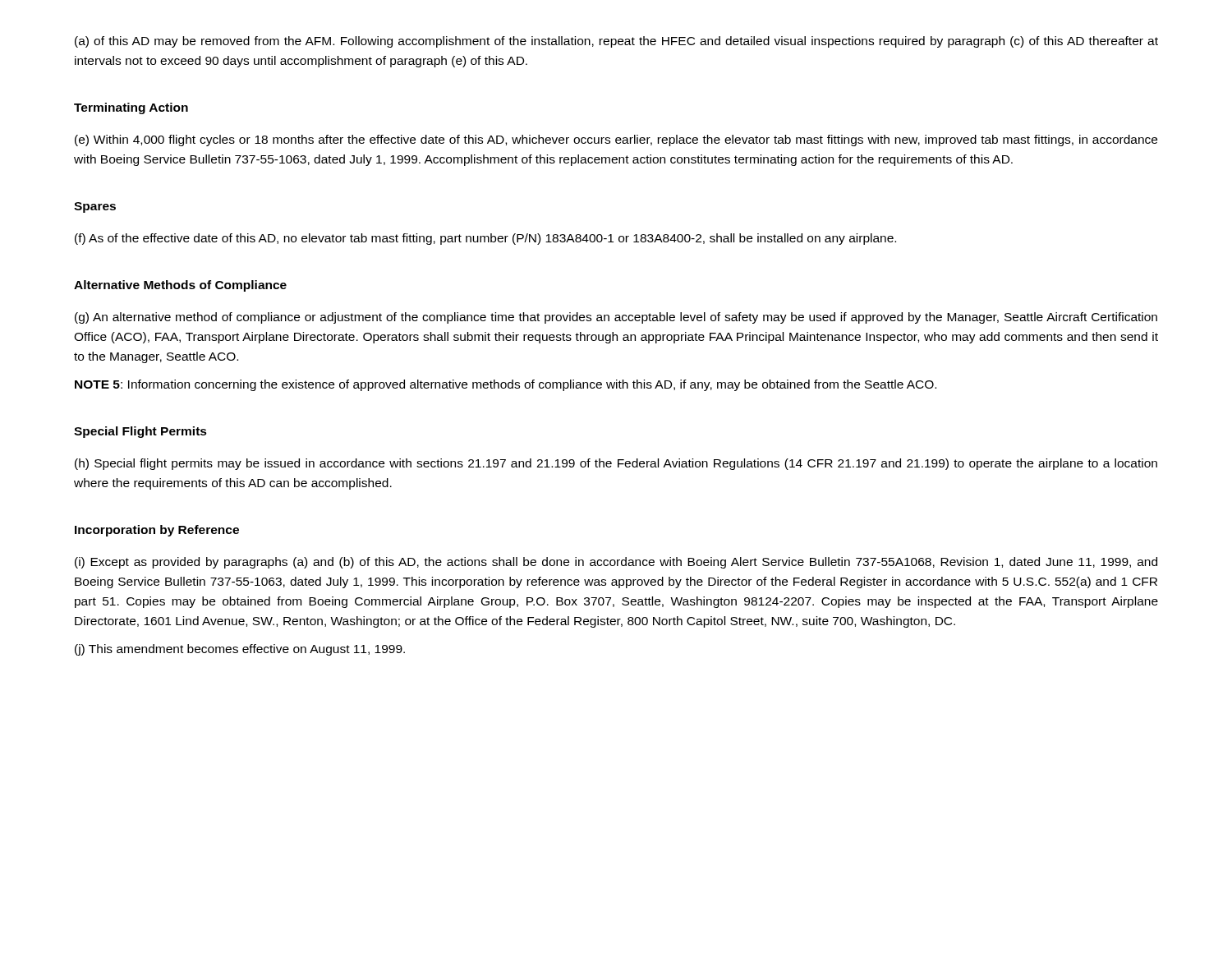The image size is (1232, 953).
Task: Find the text block containing "NOTE 5: Information concerning the existence"
Action: (x=506, y=384)
